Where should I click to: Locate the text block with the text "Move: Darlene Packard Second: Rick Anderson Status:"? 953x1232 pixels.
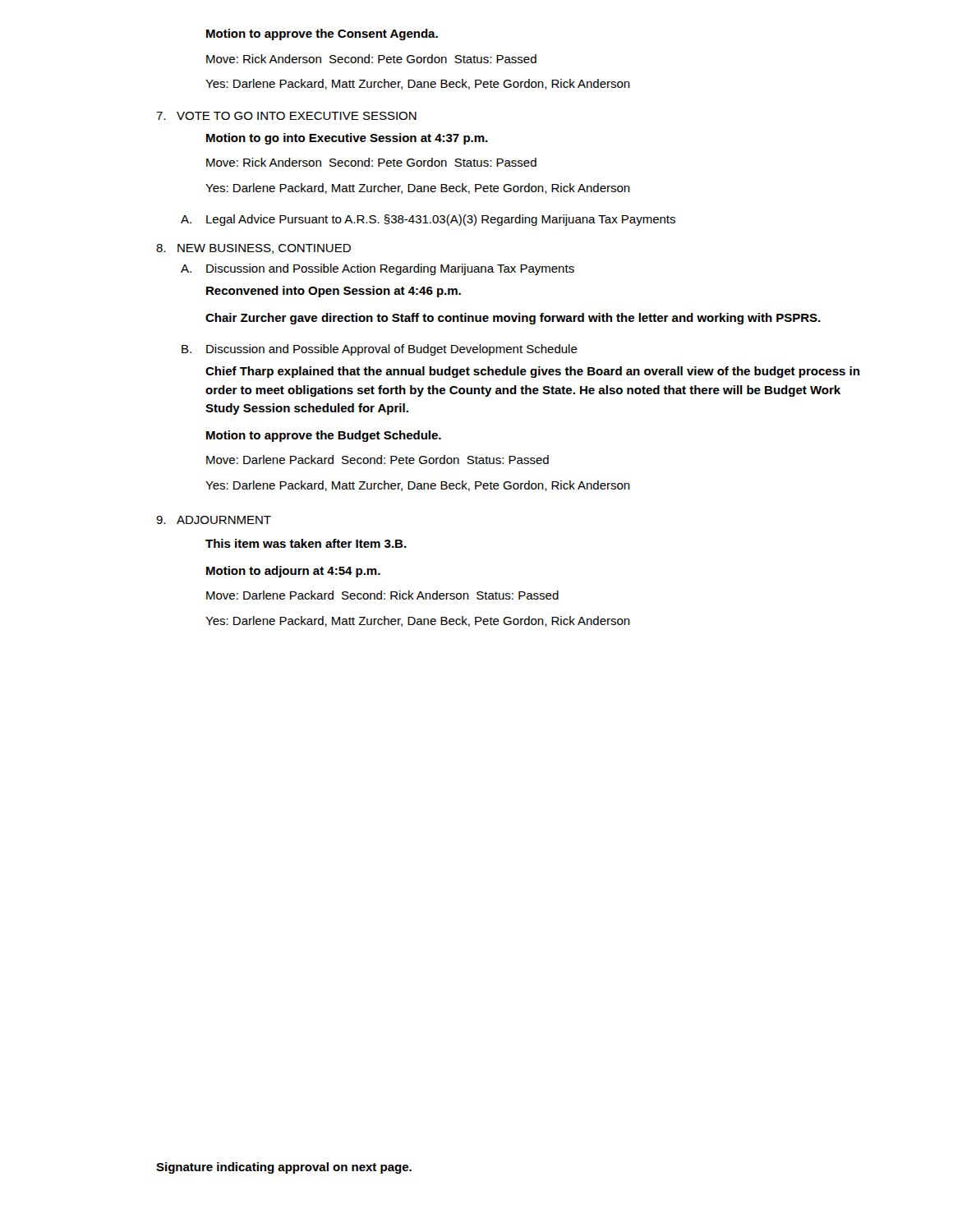538,596
